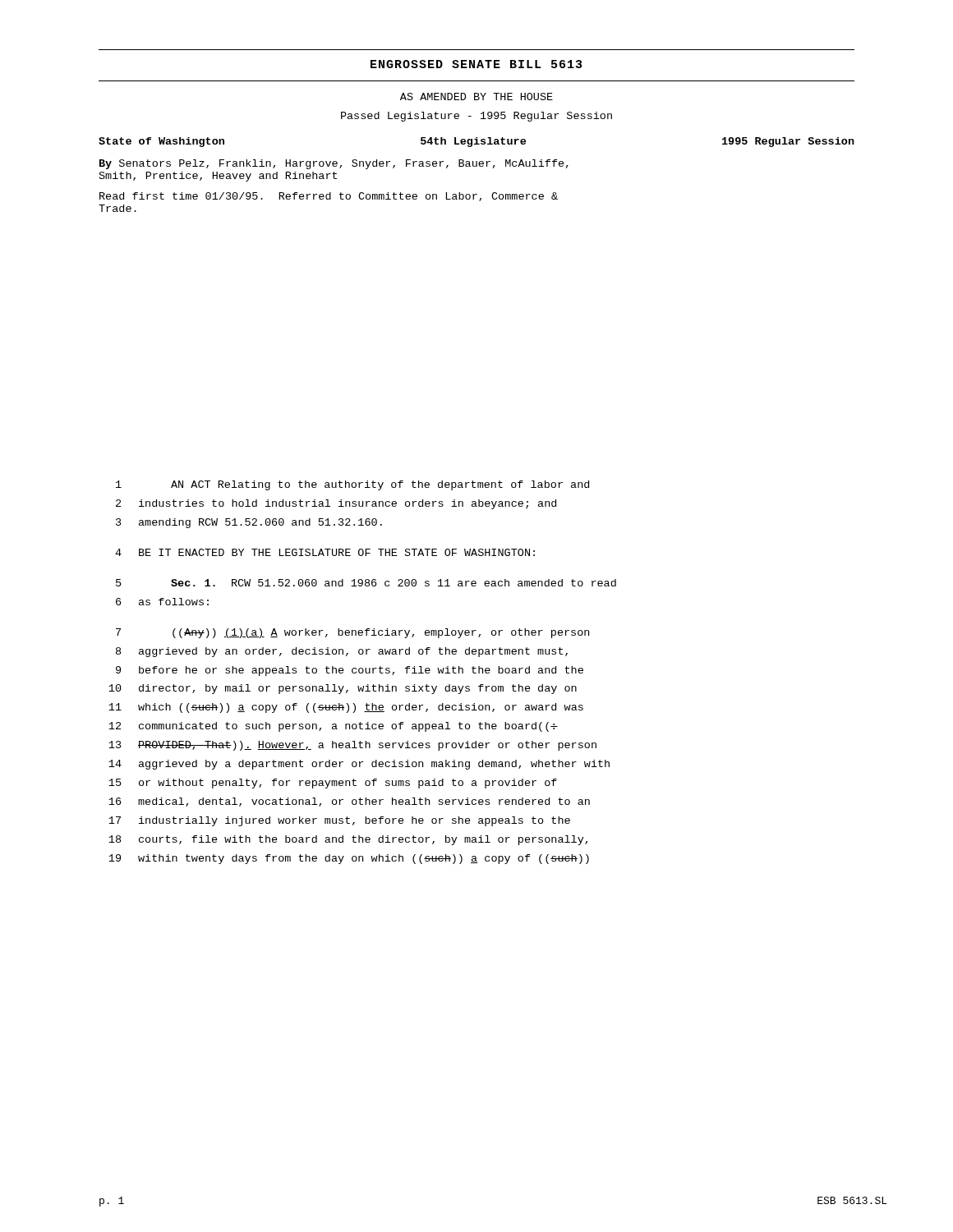
Task: Locate the region starting "AS AMENDED BY THE"
Action: click(x=476, y=97)
